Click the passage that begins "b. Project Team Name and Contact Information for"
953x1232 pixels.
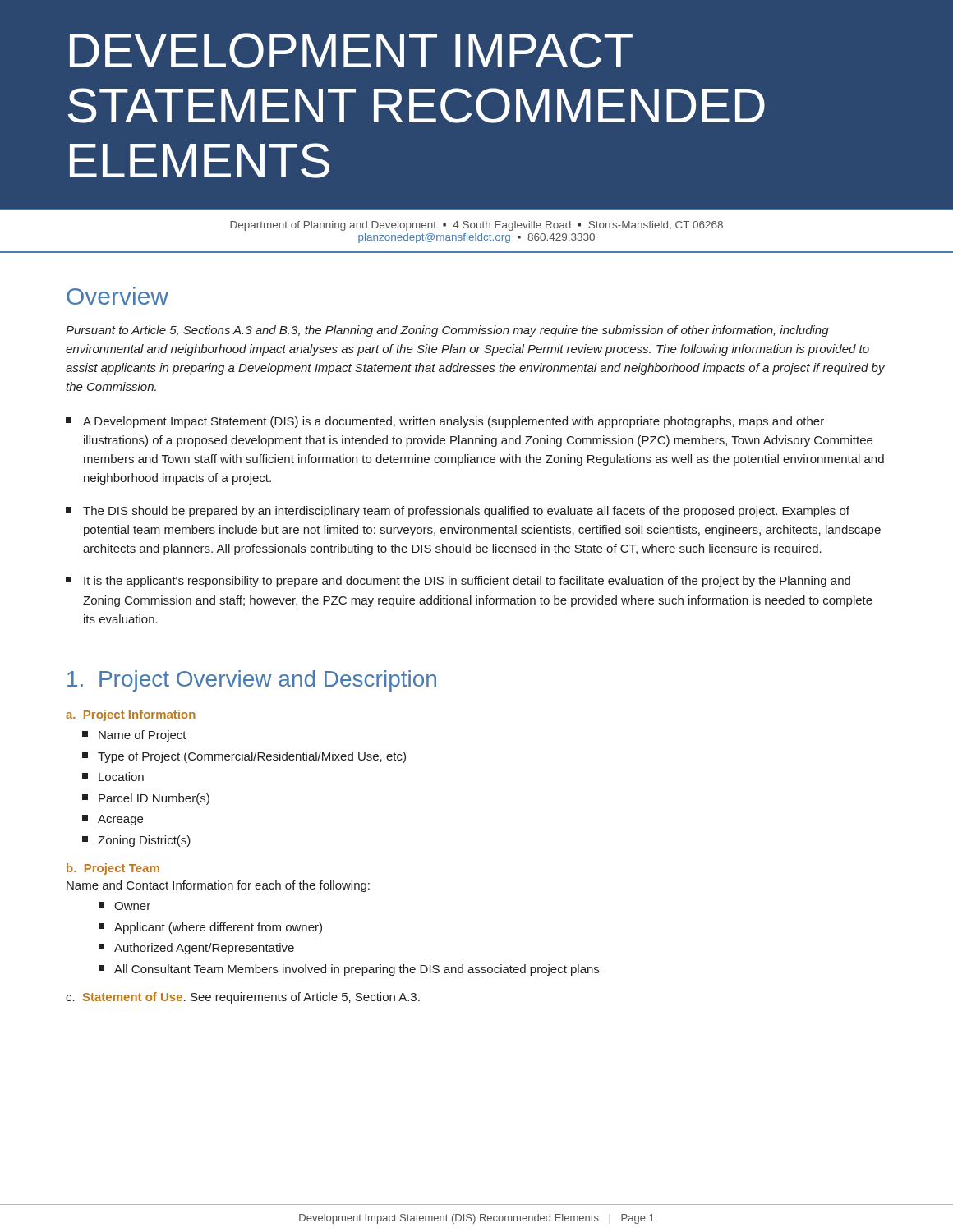pos(113,869)
